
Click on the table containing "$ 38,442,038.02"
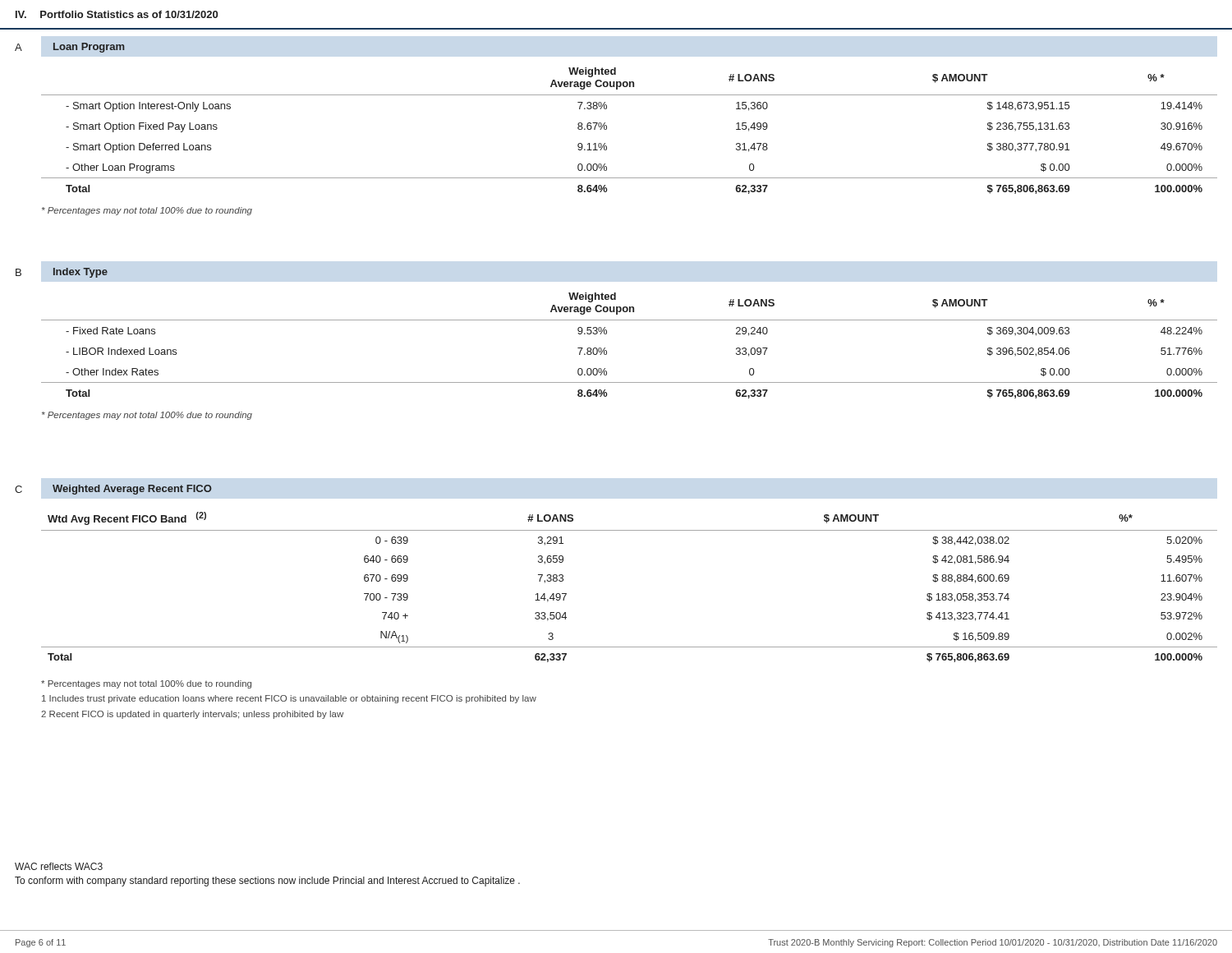tap(629, 584)
